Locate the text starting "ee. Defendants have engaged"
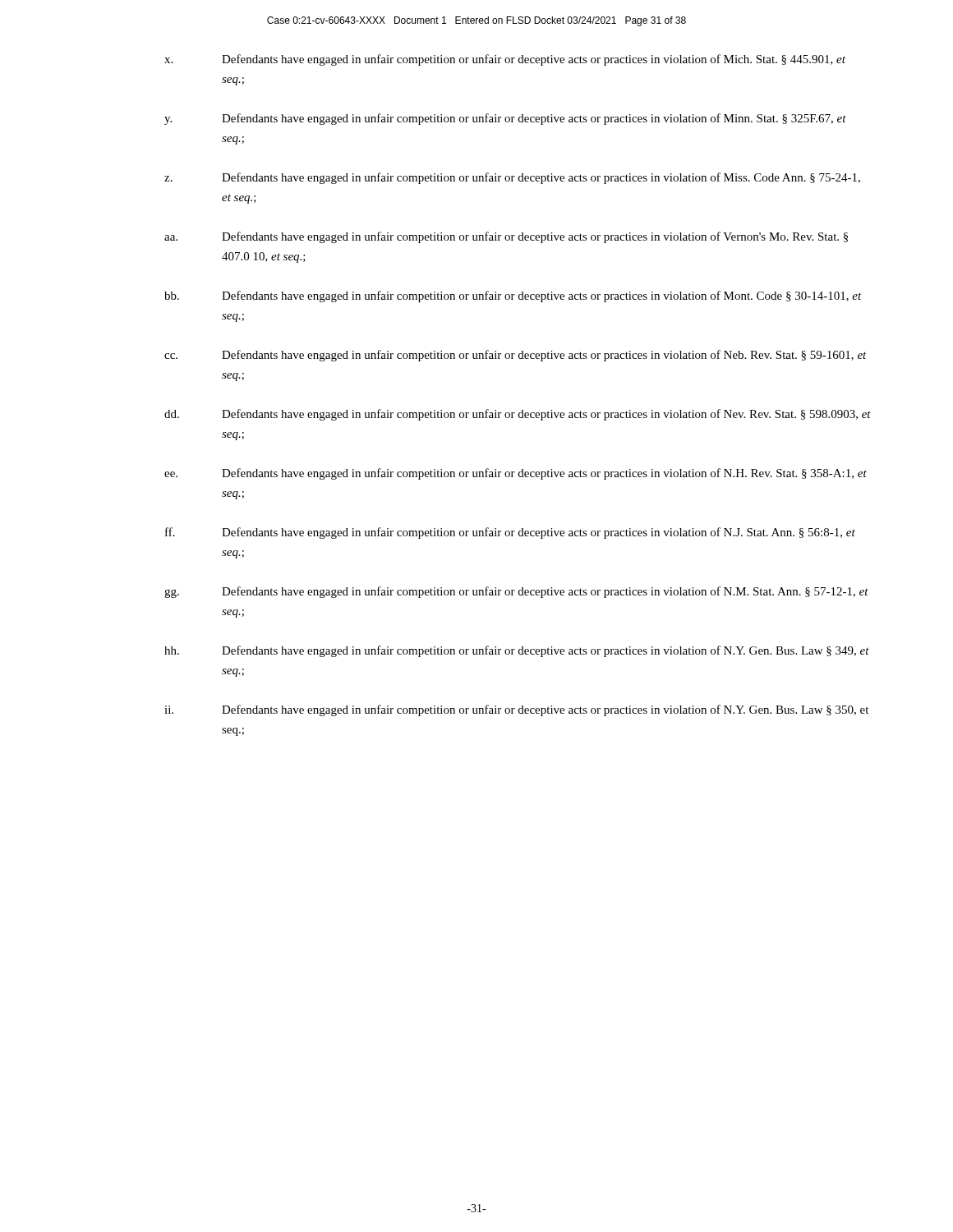The width and height of the screenshot is (953, 1232). pyautogui.click(x=518, y=483)
